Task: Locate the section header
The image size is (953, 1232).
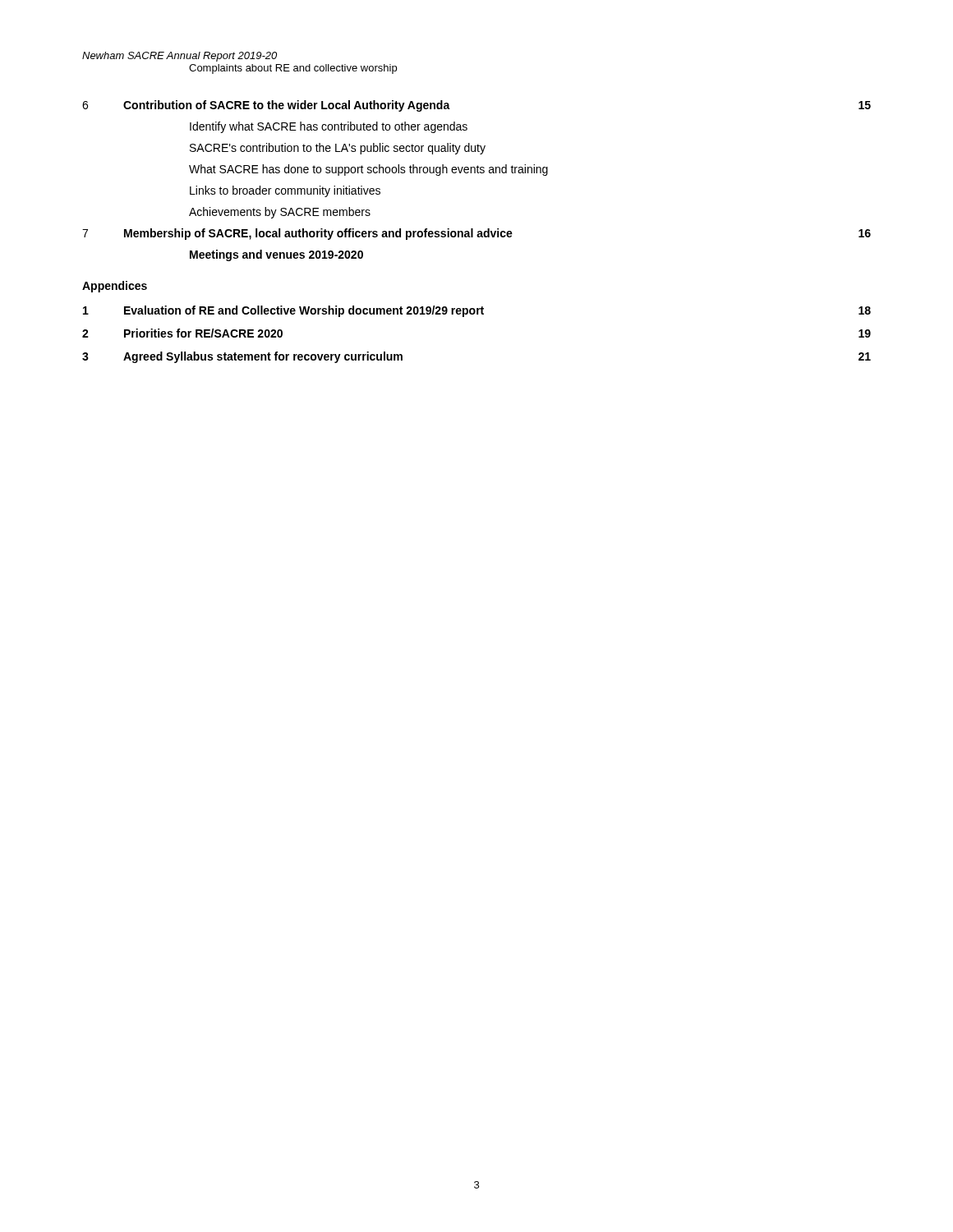Action: click(115, 286)
